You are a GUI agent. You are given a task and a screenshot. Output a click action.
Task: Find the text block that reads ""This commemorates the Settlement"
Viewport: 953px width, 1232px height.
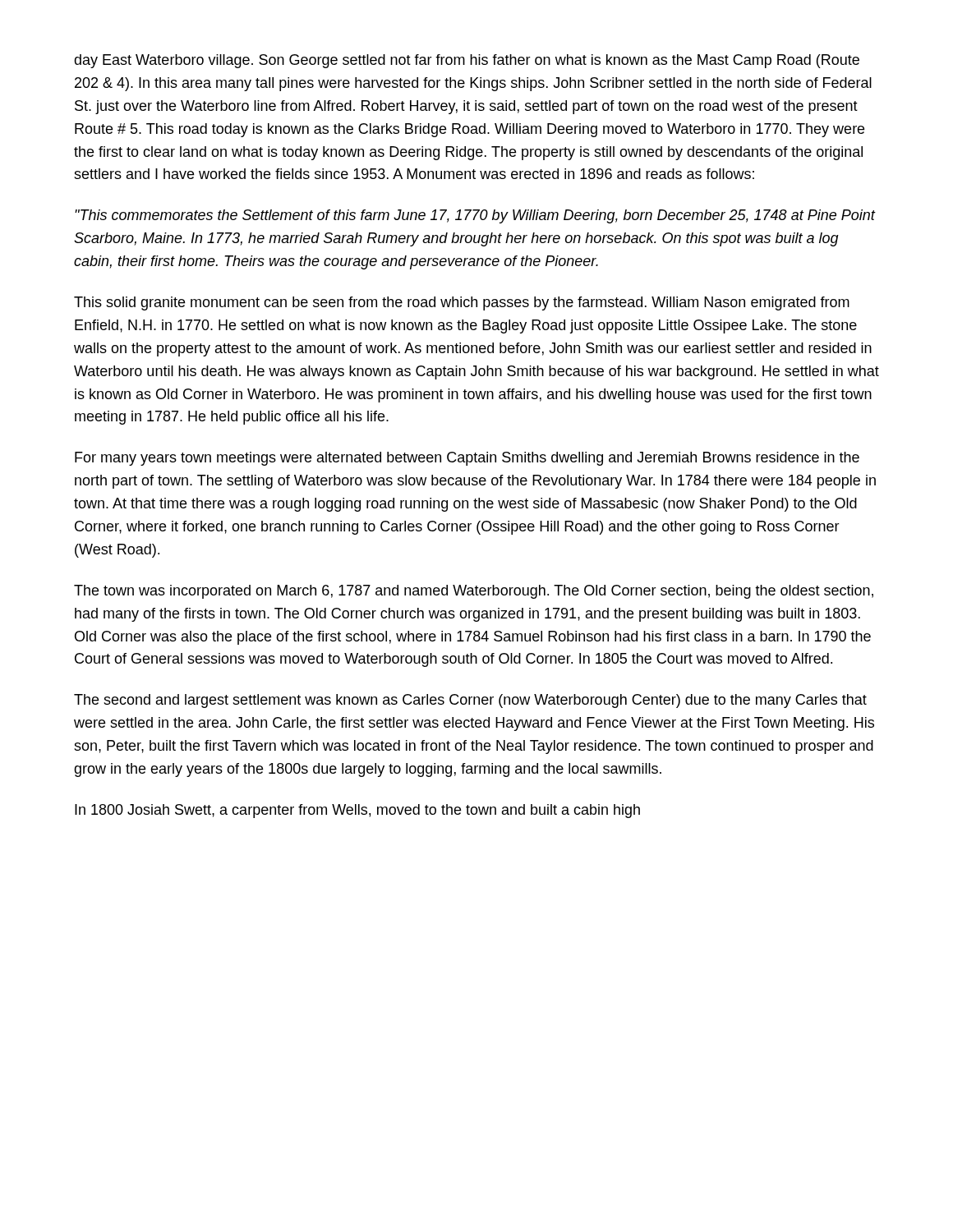pos(474,238)
